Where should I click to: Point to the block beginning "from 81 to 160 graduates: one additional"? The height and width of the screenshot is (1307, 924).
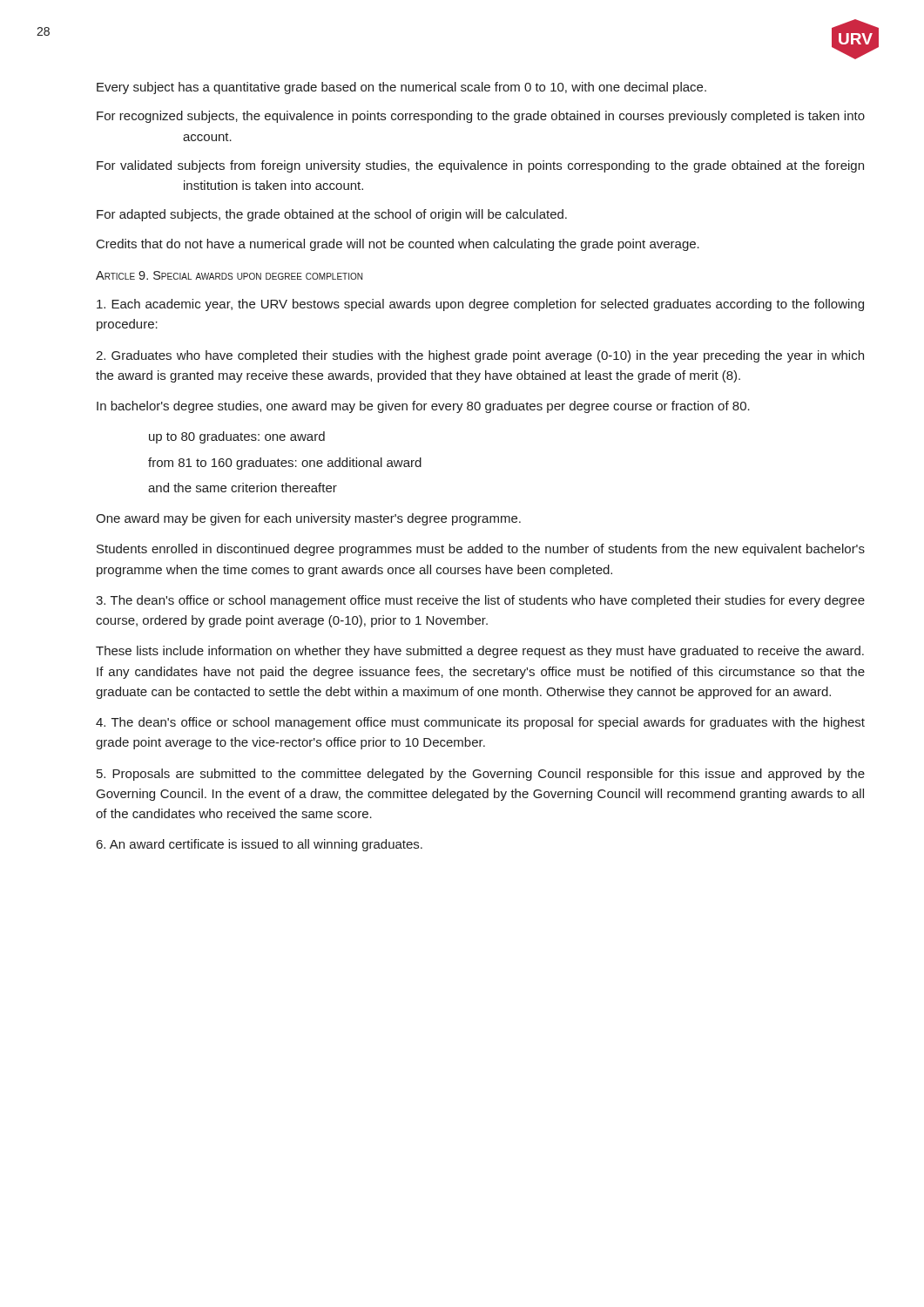point(285,462)
